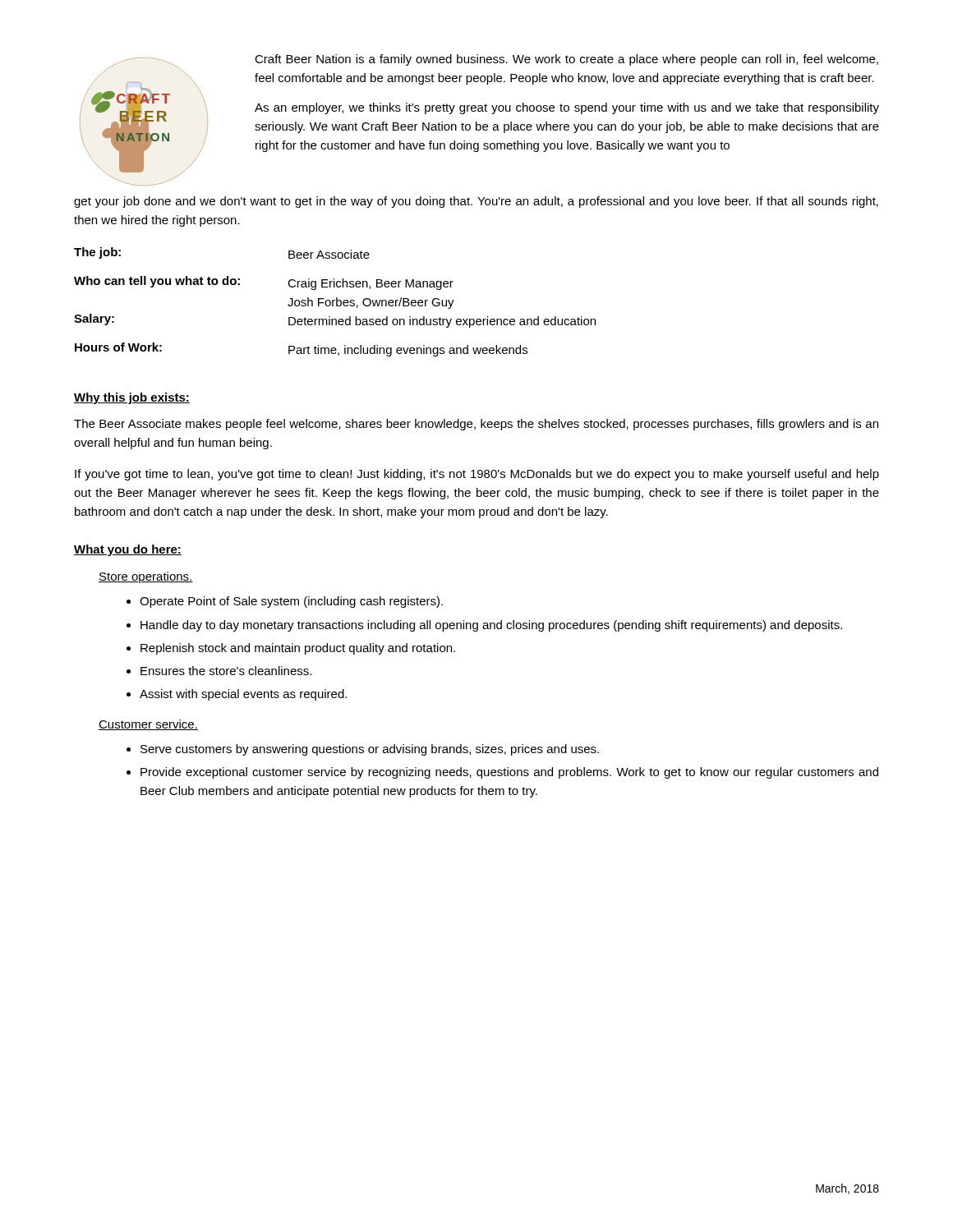The image size is (953, 1232).
Task: Select the text that reads "Customer service."
Action: click(x=148, y=724)
